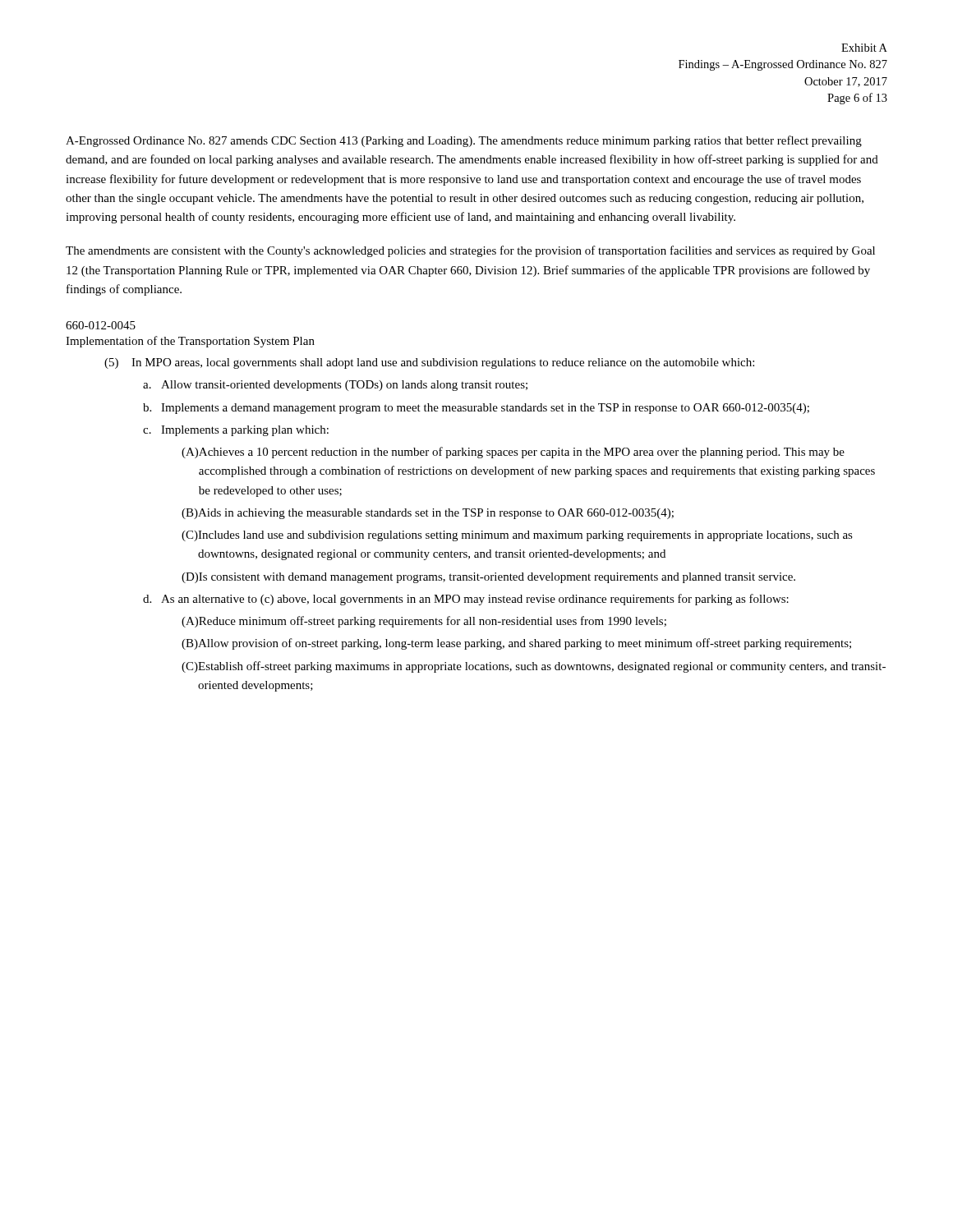The height and width of the screenshot is (1232, 953).
Task: Where is the passage that starts "d. As an alternative to"?
Action: (476, 599)
